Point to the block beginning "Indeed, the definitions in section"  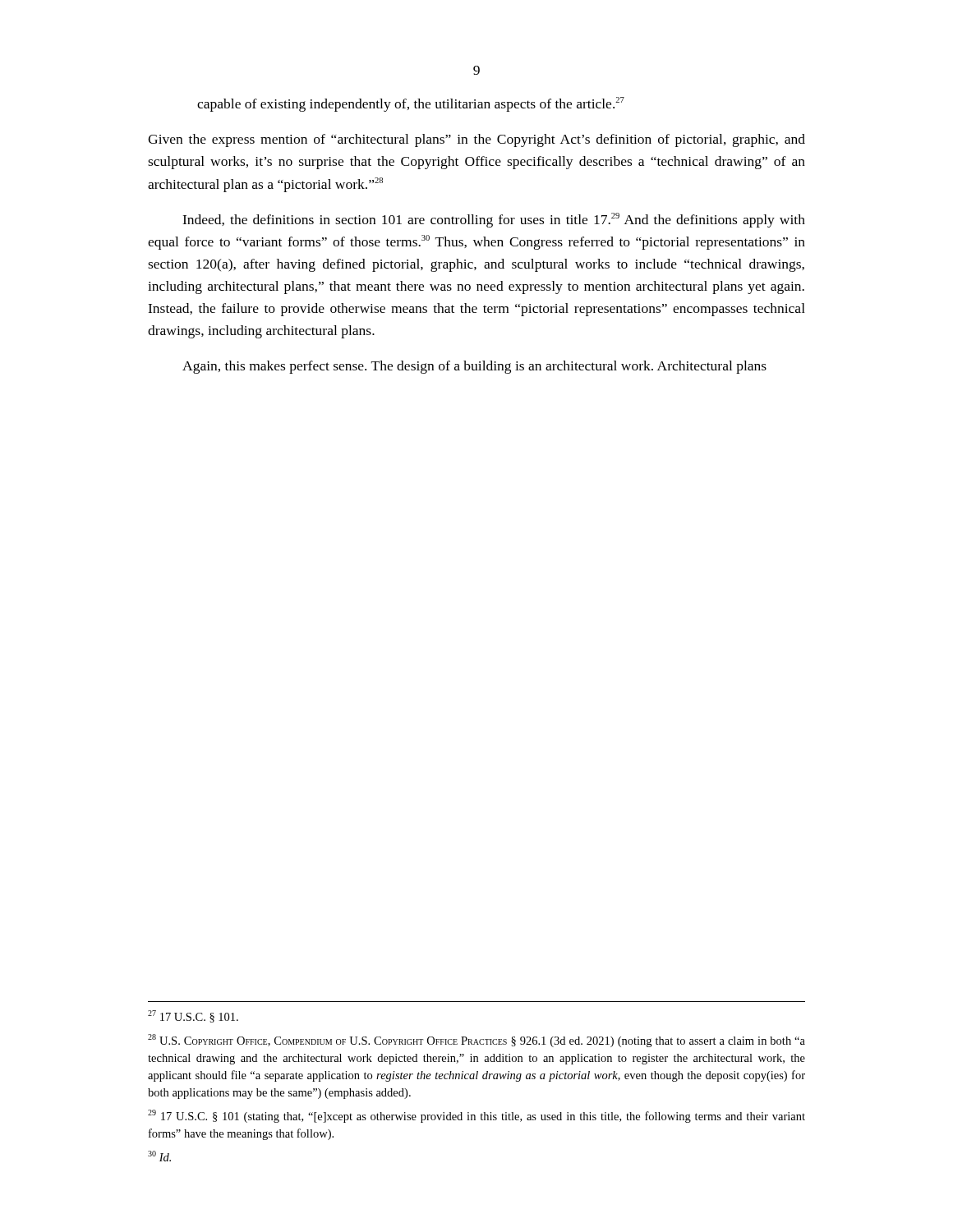pyautogui.click(x=476, y=275)
